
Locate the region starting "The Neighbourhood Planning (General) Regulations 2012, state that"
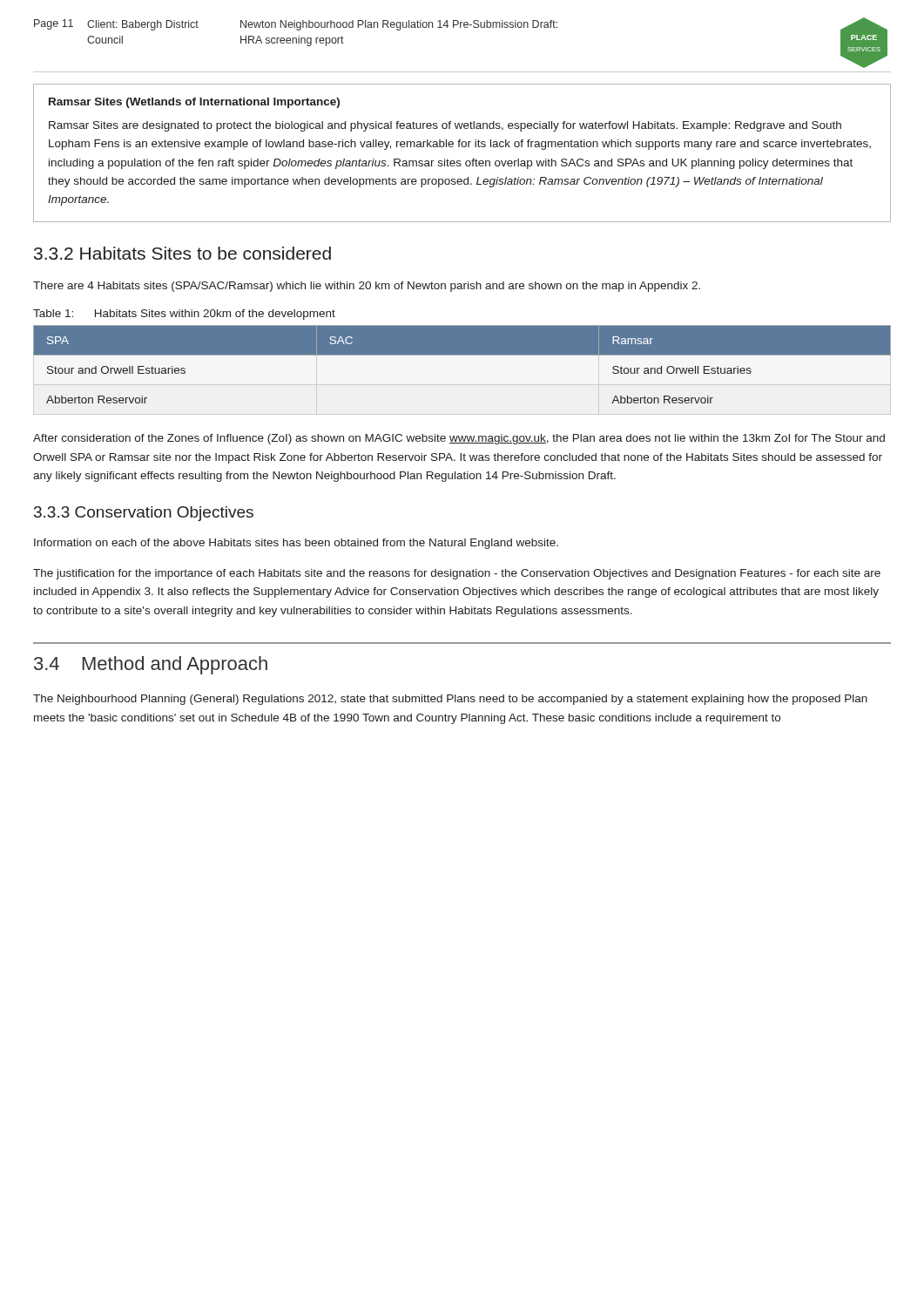(450, 708)
